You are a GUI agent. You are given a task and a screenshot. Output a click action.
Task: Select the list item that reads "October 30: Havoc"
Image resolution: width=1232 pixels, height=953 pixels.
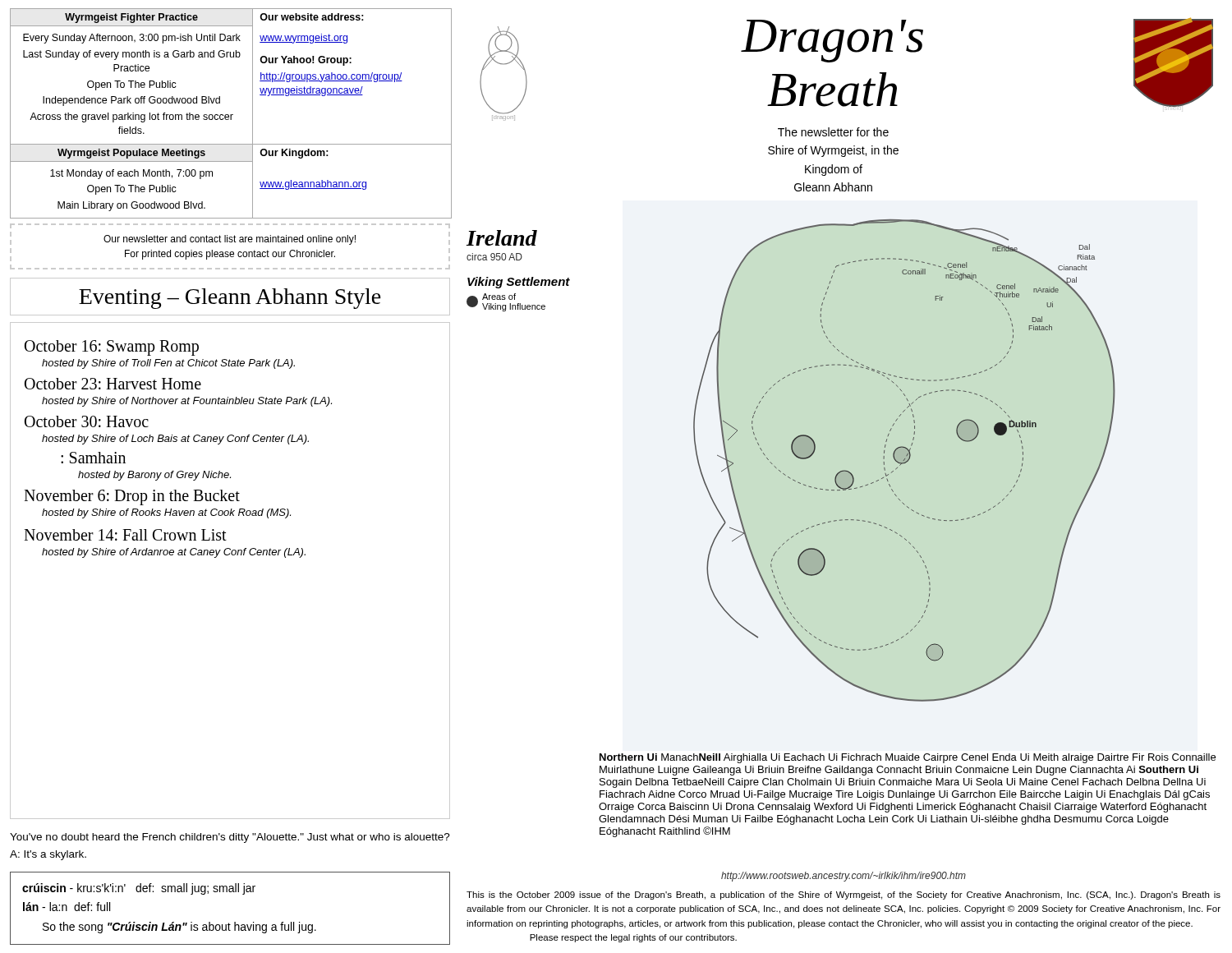click(x=230, y=428)
